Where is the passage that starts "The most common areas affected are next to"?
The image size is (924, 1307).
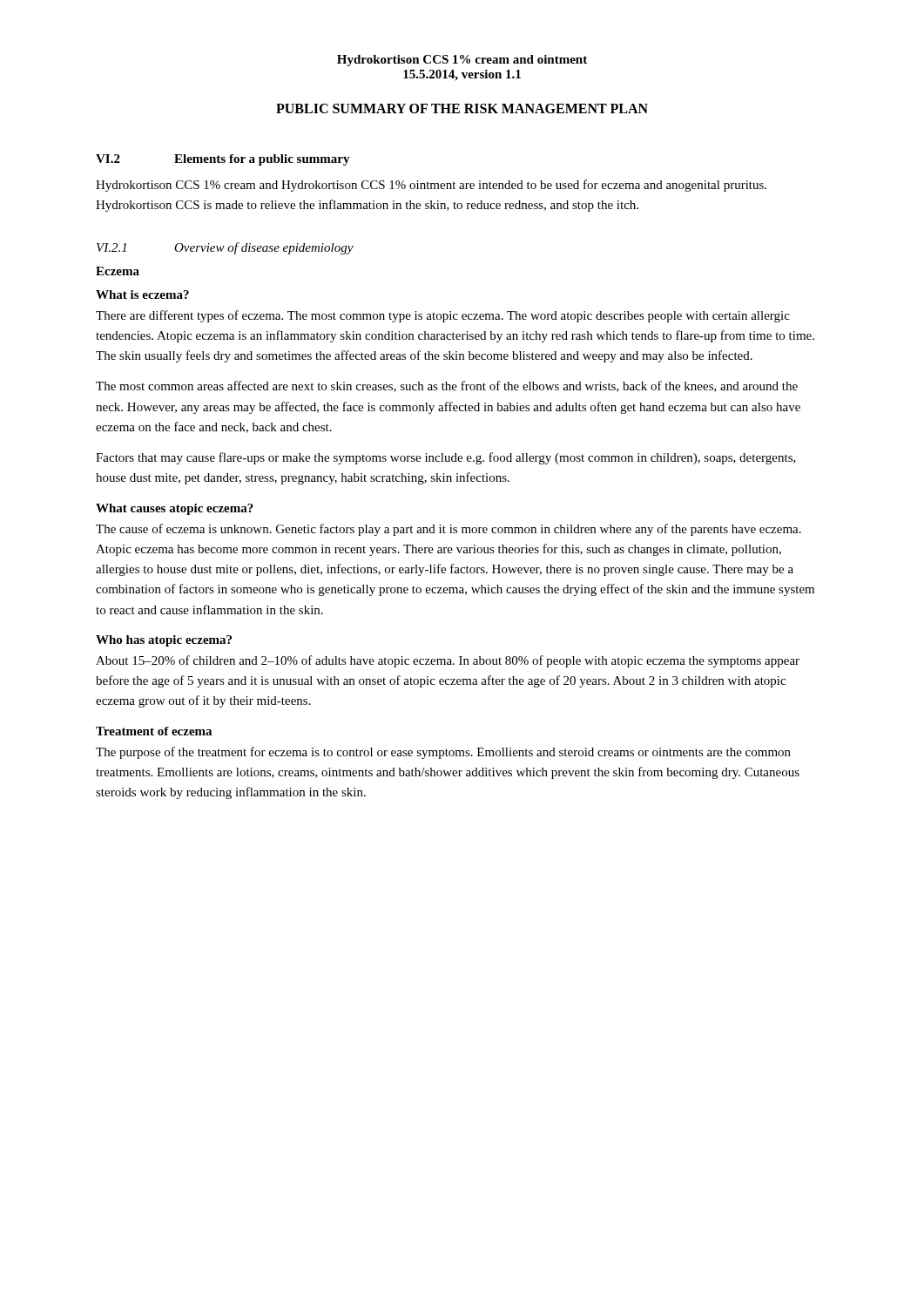click(x=448, y=406)
